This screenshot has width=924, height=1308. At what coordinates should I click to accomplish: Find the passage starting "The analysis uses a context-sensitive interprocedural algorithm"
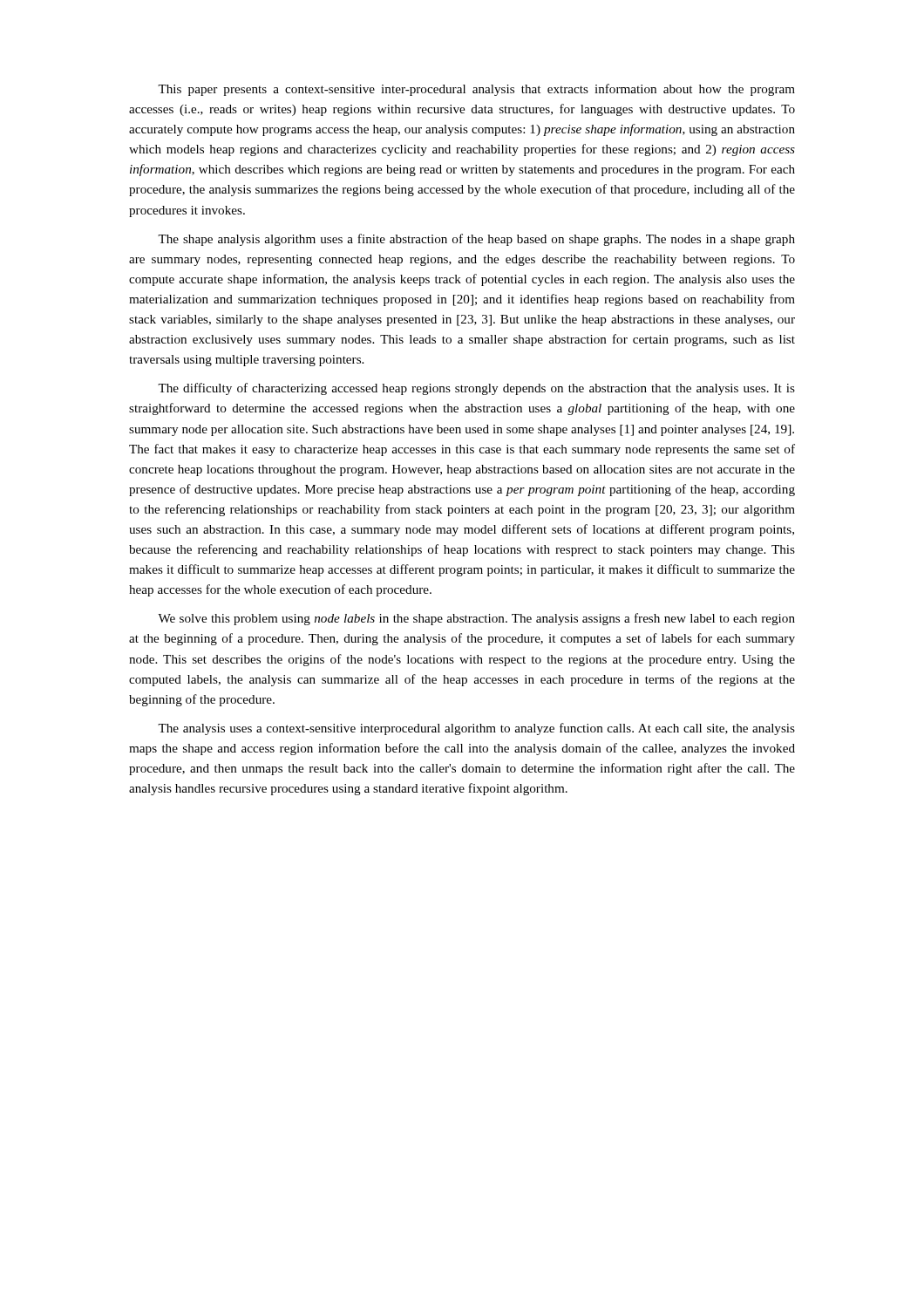[x=462, y=758]
